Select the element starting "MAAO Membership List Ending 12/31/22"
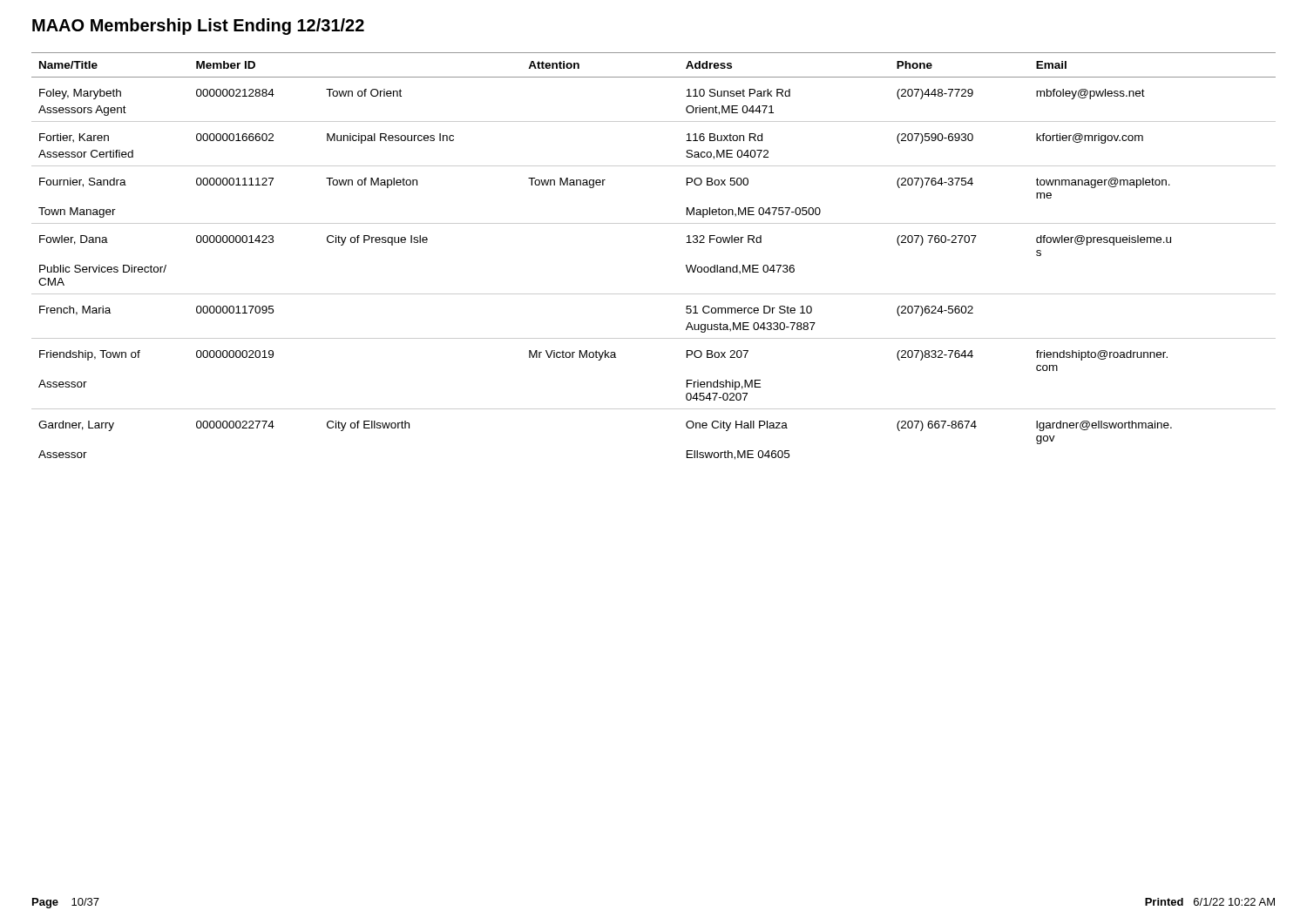This screenshot has height=924, width=1307. (x=198, y=25)
